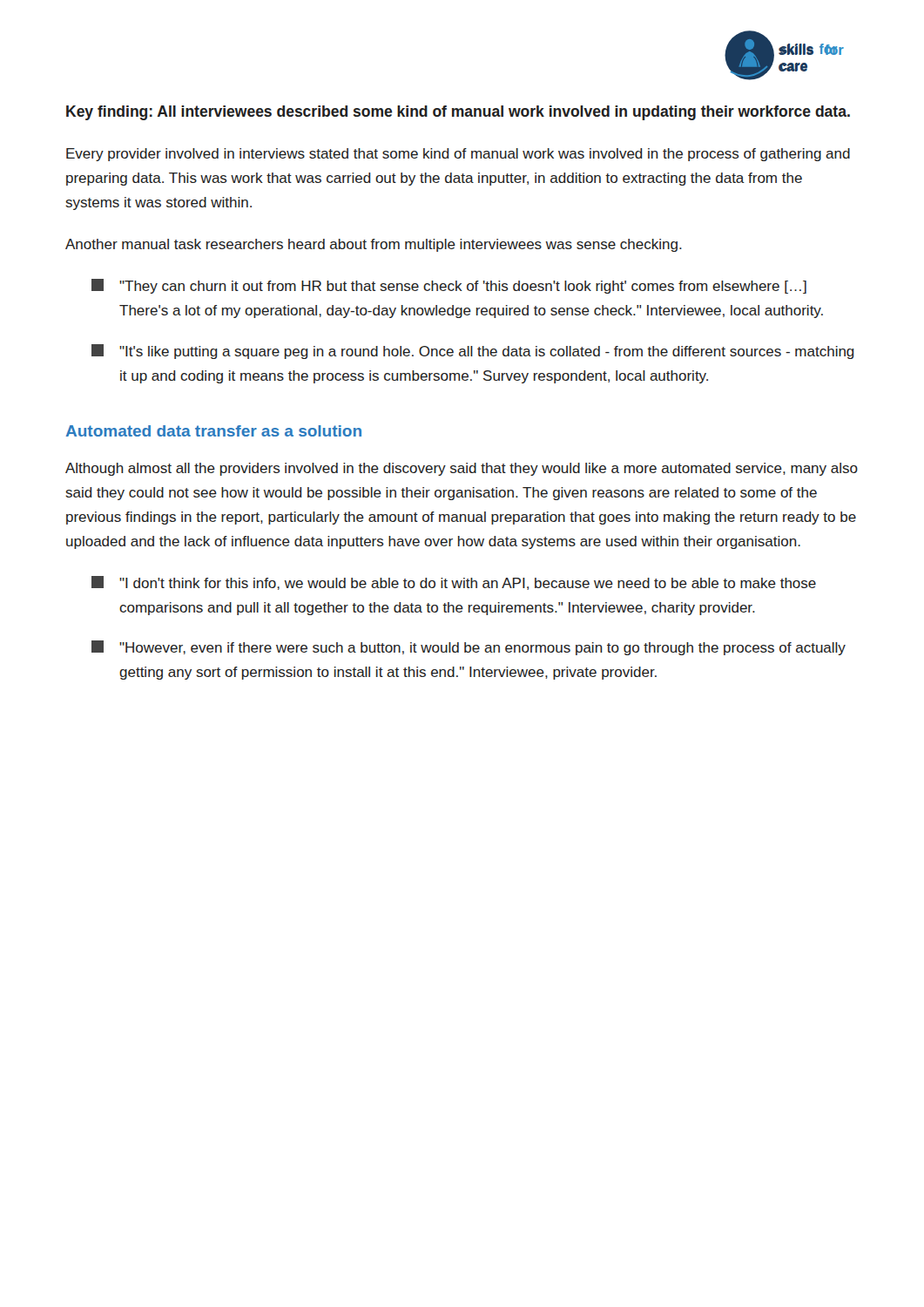This screenshot has height=1307, width=924.
Task: Click on the section header with the text "Automated data transfer as a solution"
Action: tap(214, 431)
